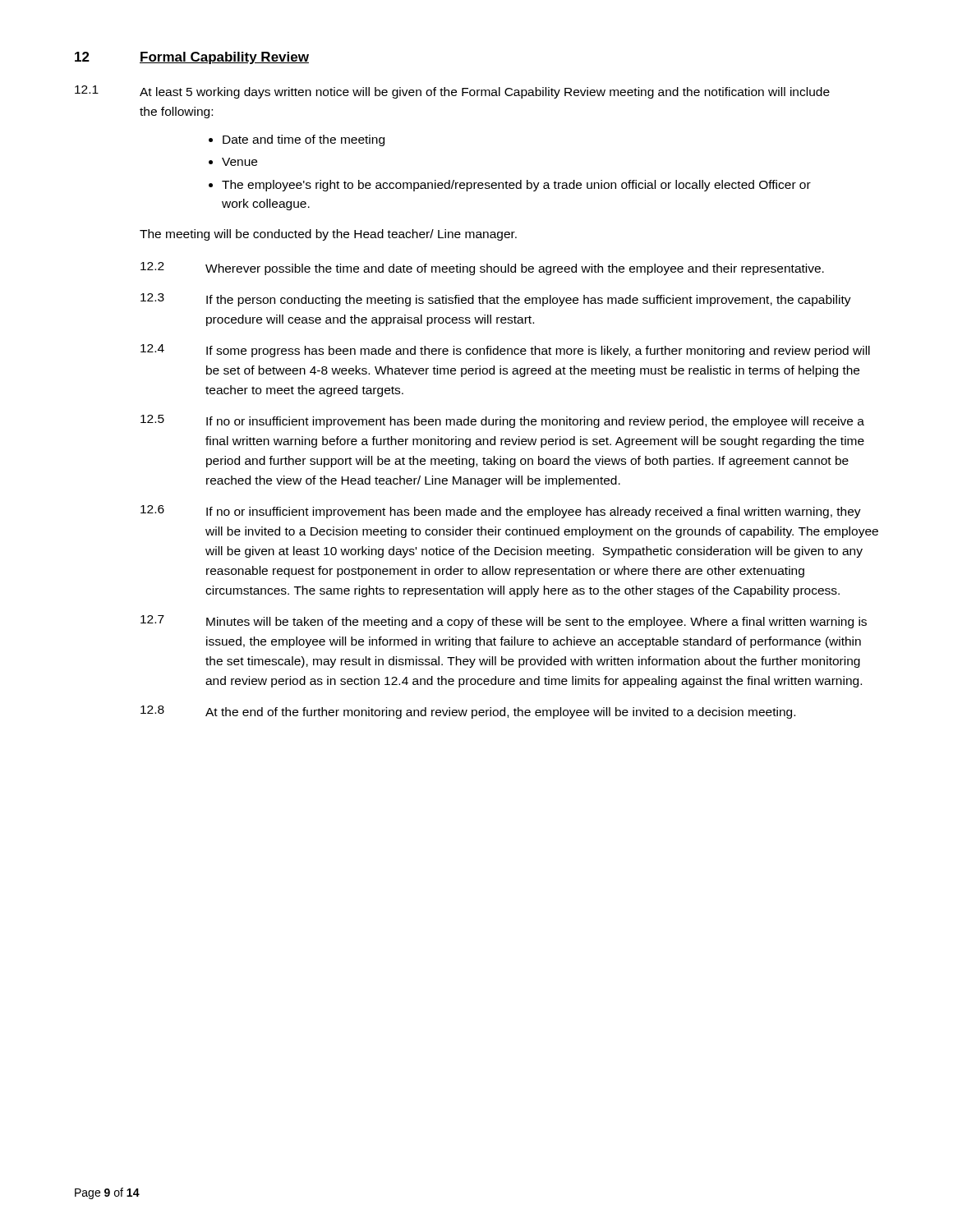Locate the region starting "2 Wherever possible the time"
Viewport: 953px width, 1232px height.
point(476,269)
